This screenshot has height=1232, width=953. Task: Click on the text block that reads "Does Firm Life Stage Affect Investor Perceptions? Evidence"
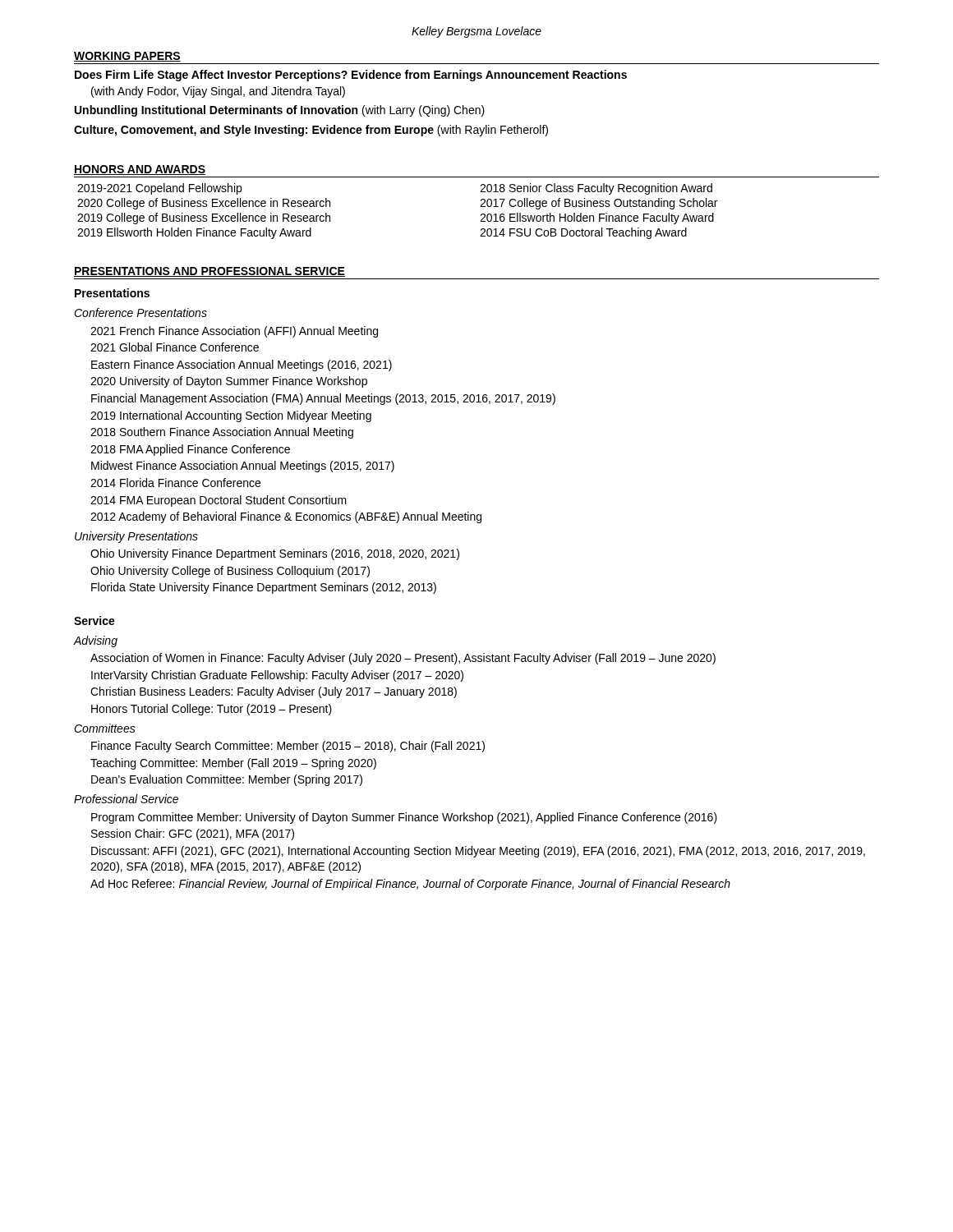[x=351, y=83]
